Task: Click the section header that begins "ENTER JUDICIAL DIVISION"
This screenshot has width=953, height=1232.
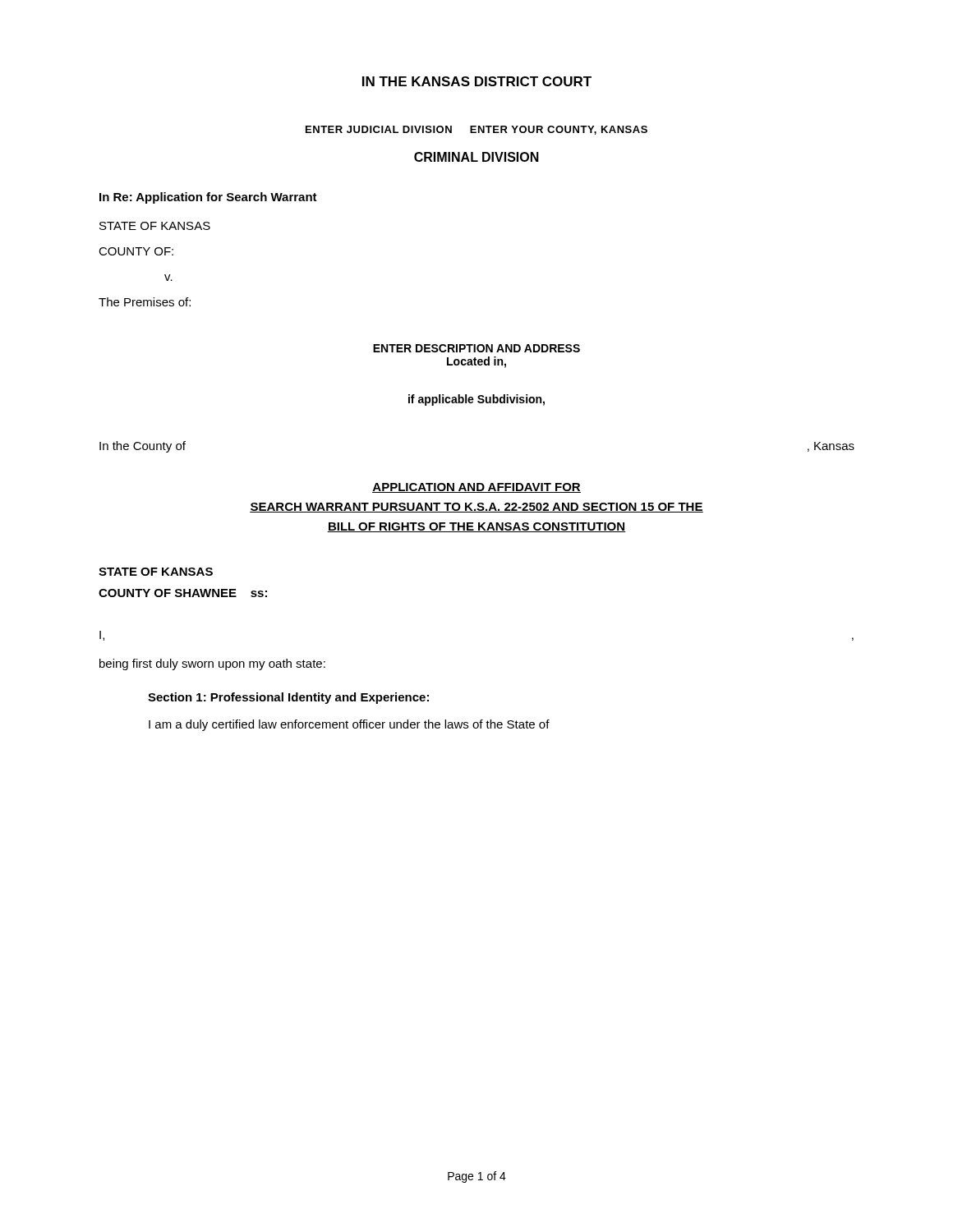Action: 476,129
